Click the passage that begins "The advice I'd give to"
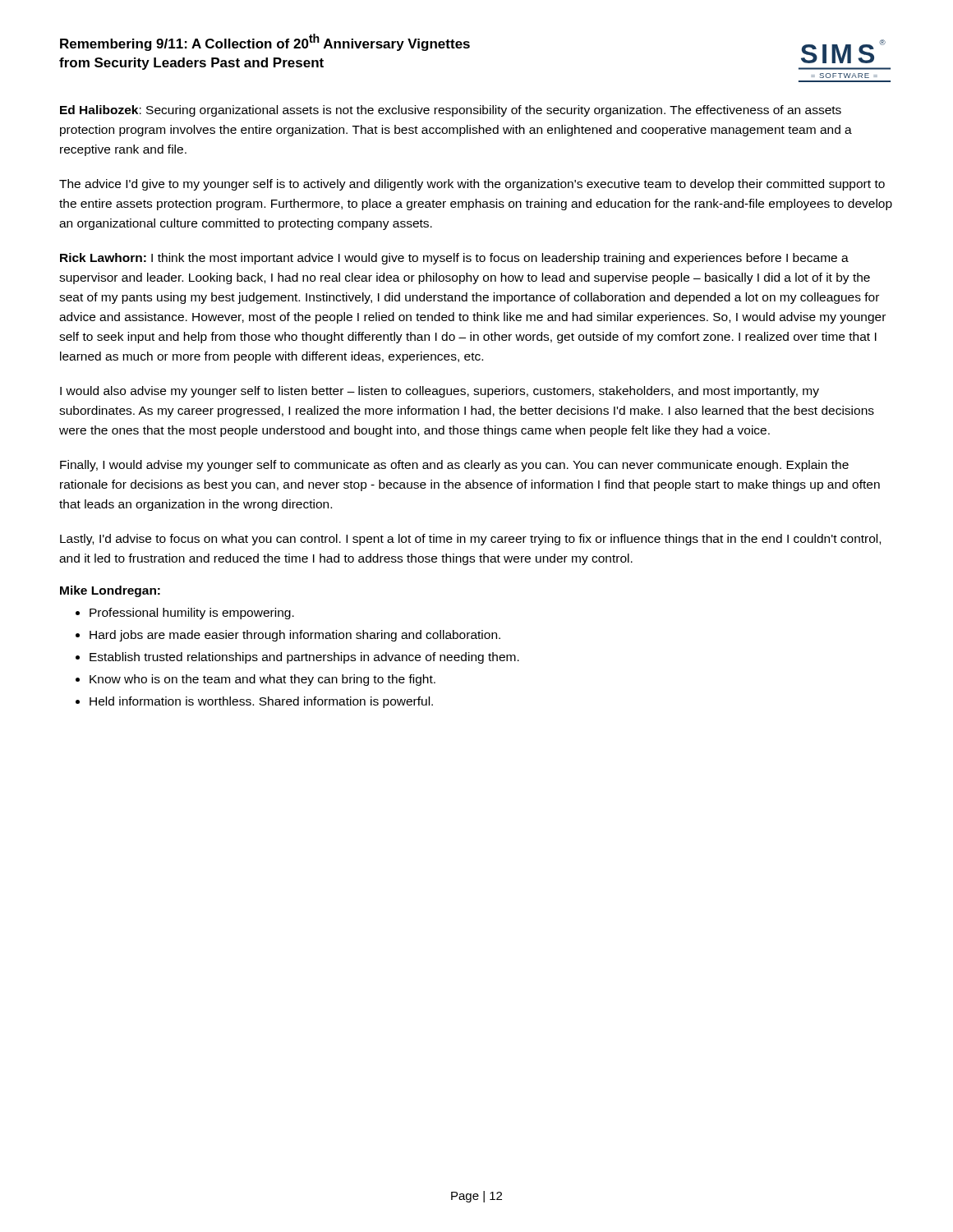 tap(476, 203)
